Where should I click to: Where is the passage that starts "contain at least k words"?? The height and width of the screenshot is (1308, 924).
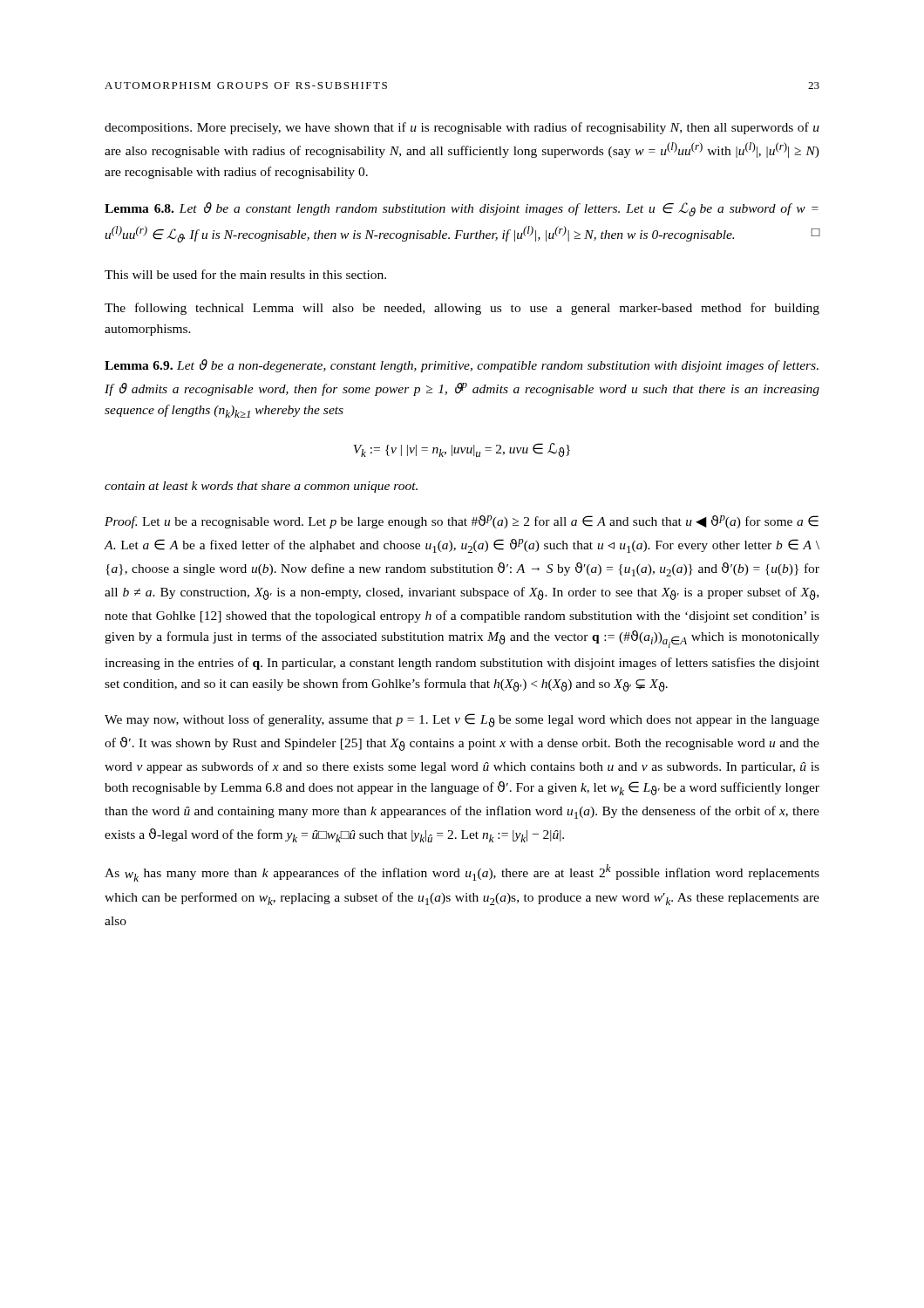click(x=261, y=487)
